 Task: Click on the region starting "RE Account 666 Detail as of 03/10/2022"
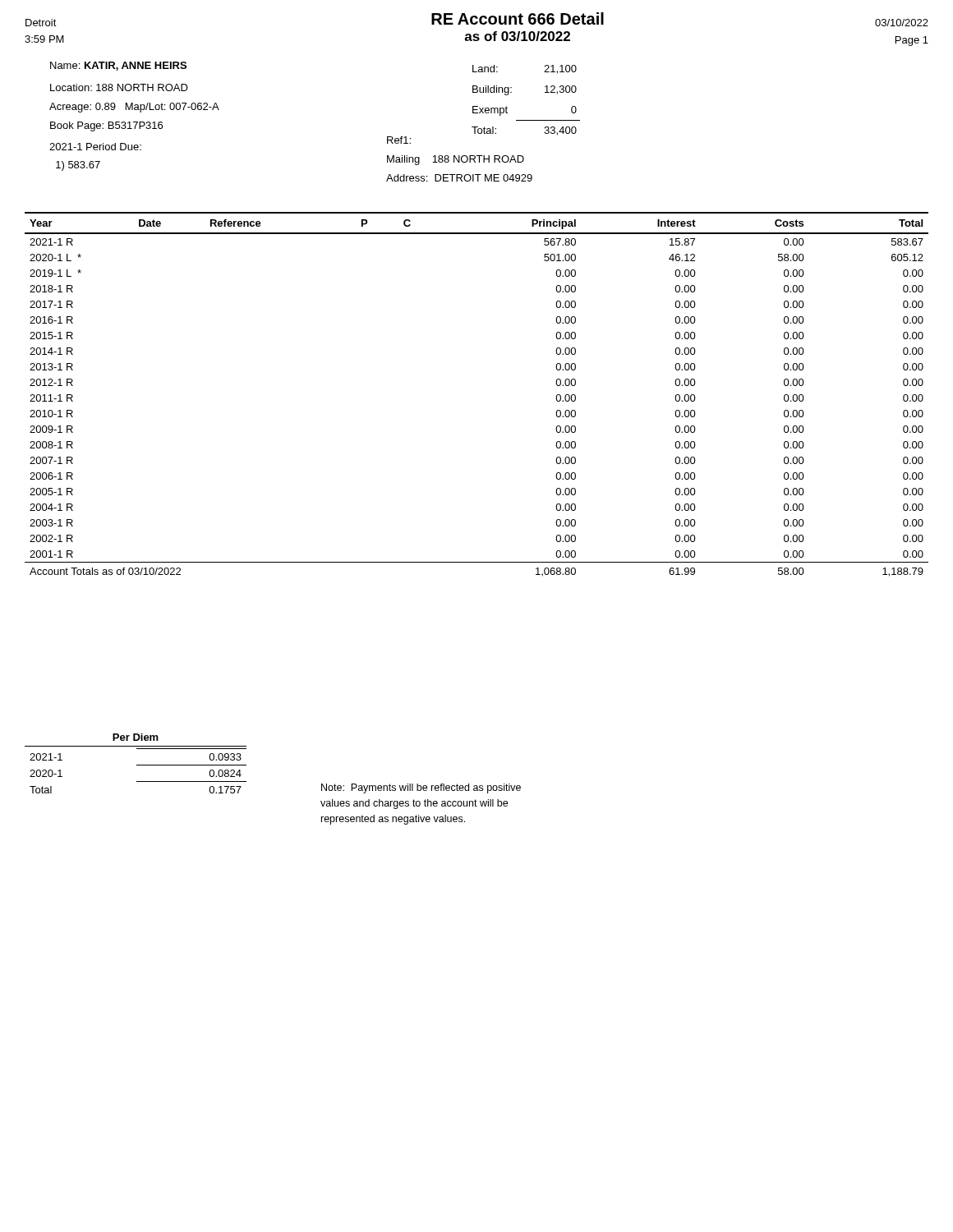click(x=518, y=28)
